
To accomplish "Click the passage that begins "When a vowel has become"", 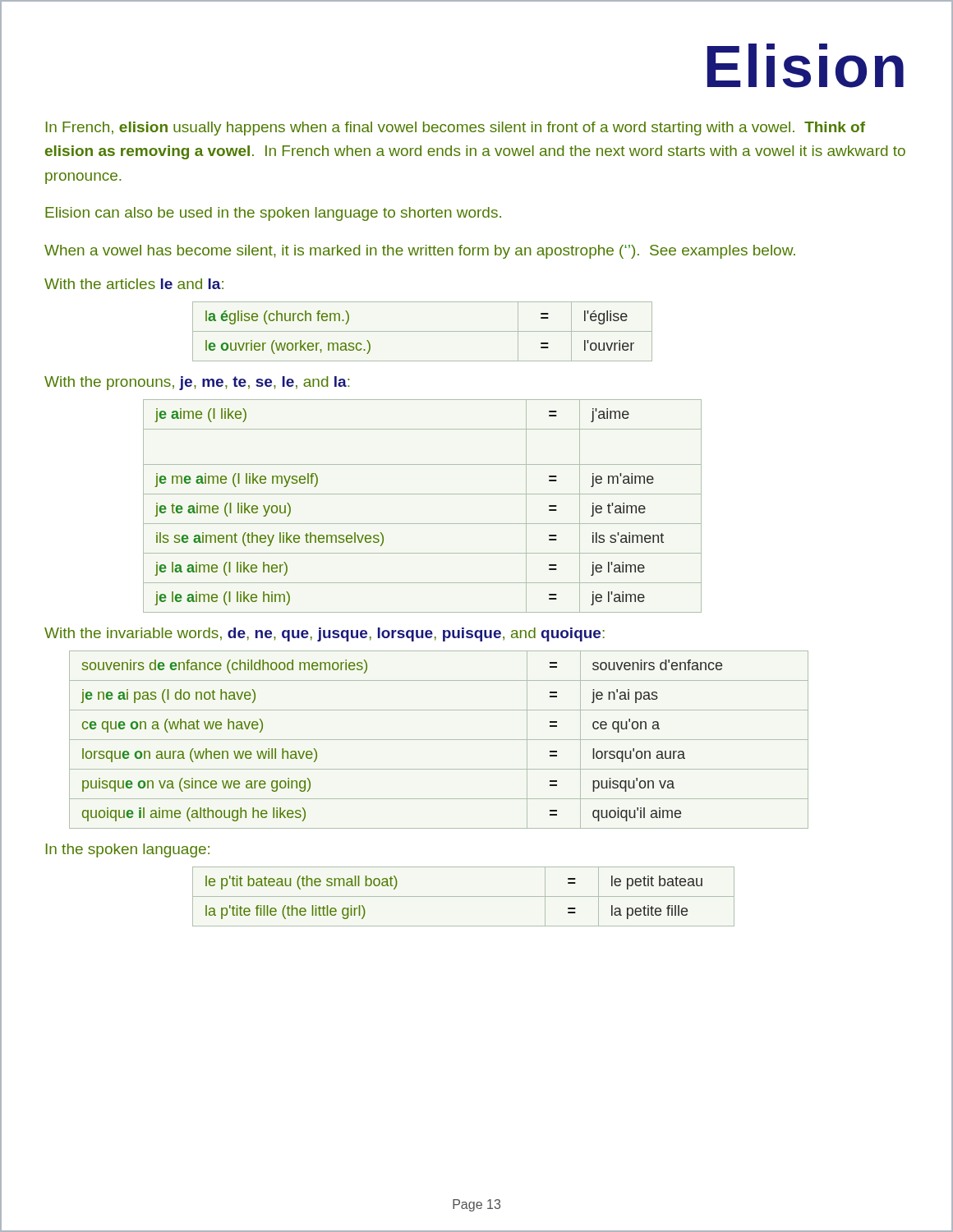I will point(421,250).
